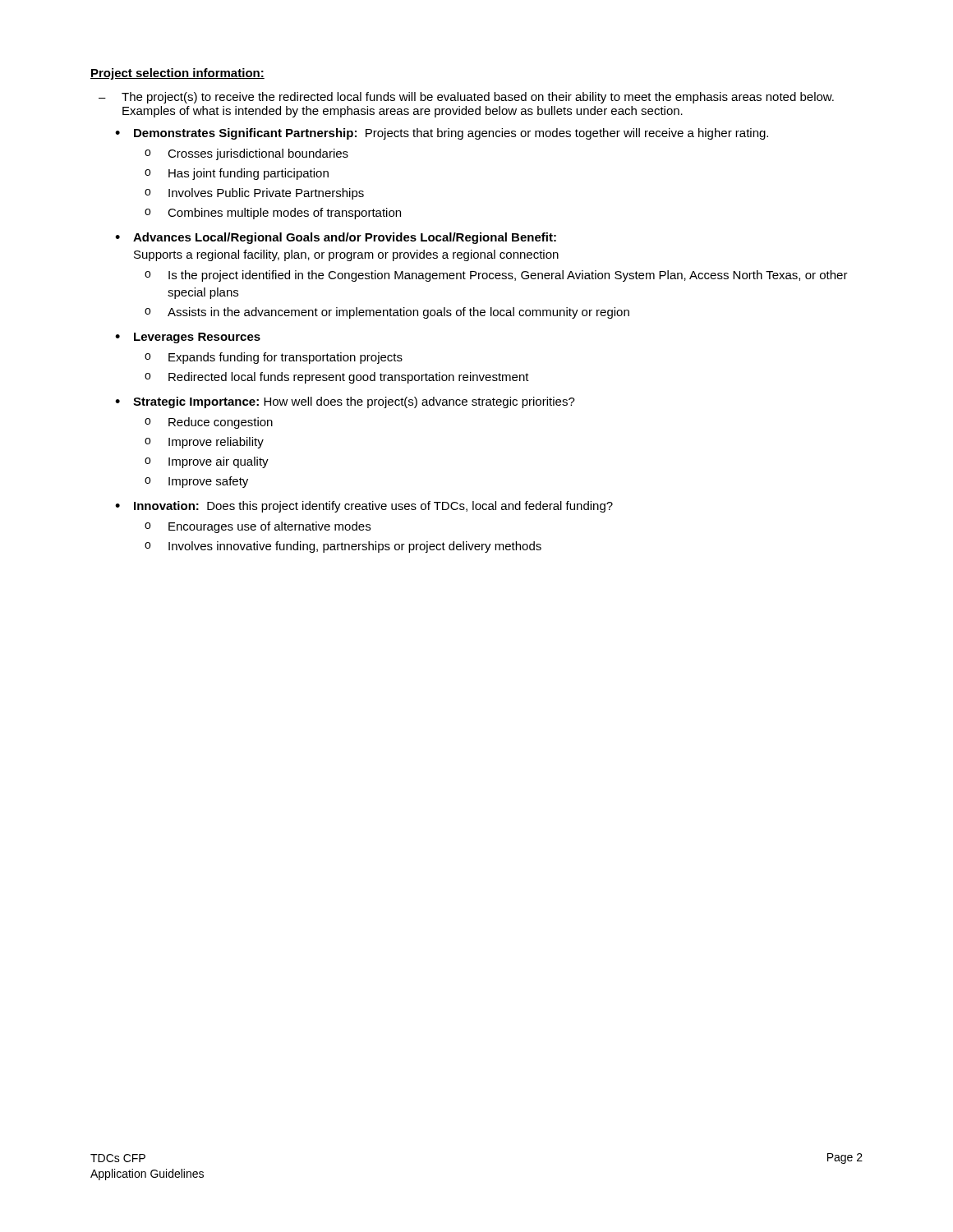Point to "oInvolves Public Private Partnerships"

pos(254,194)
